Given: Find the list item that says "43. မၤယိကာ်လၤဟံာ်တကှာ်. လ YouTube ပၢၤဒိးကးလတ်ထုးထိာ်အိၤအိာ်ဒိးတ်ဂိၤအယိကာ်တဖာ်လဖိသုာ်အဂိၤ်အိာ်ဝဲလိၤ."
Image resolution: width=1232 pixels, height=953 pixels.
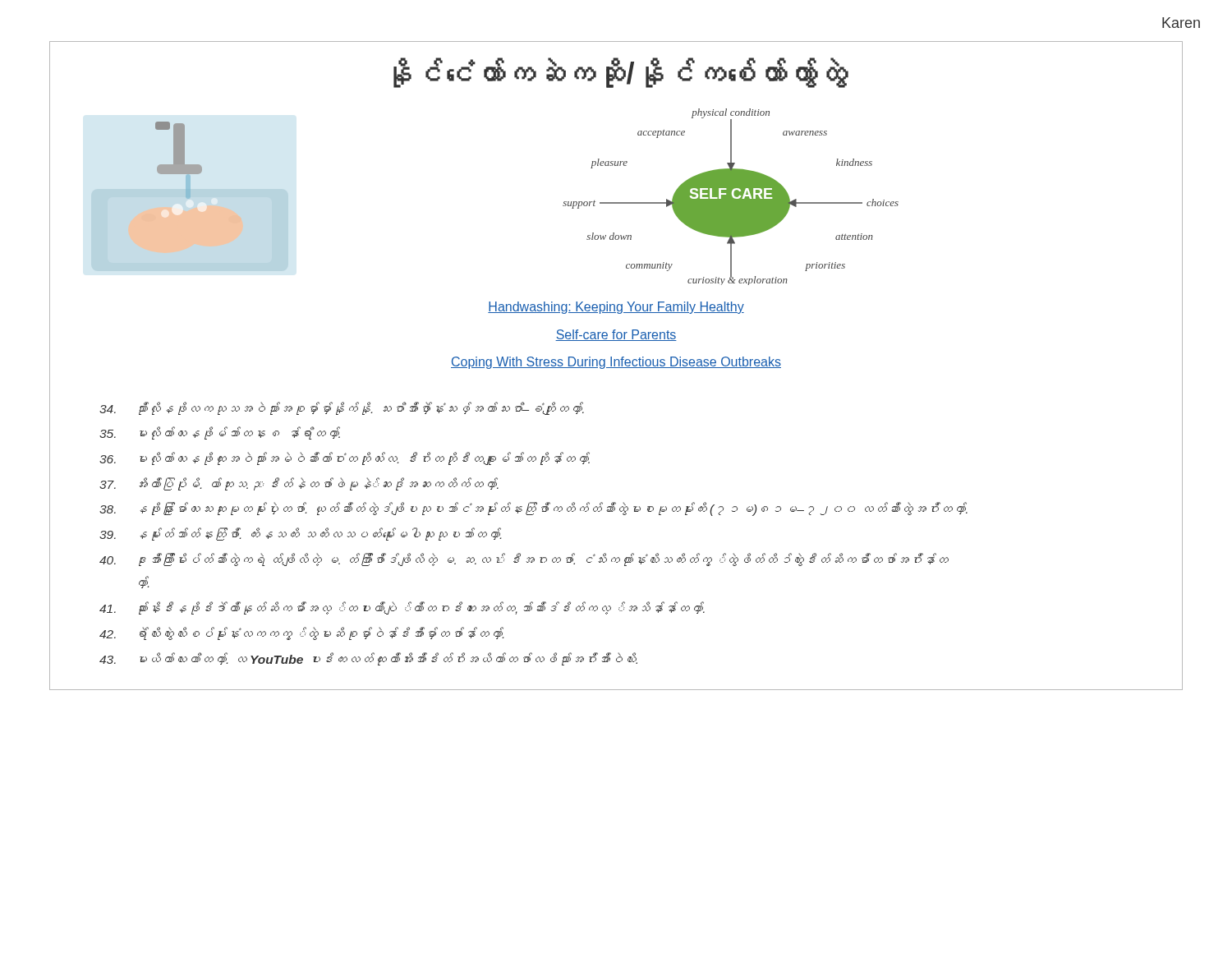Looking at the screenshot, I should pyautogui.click(x=616, y=660).
